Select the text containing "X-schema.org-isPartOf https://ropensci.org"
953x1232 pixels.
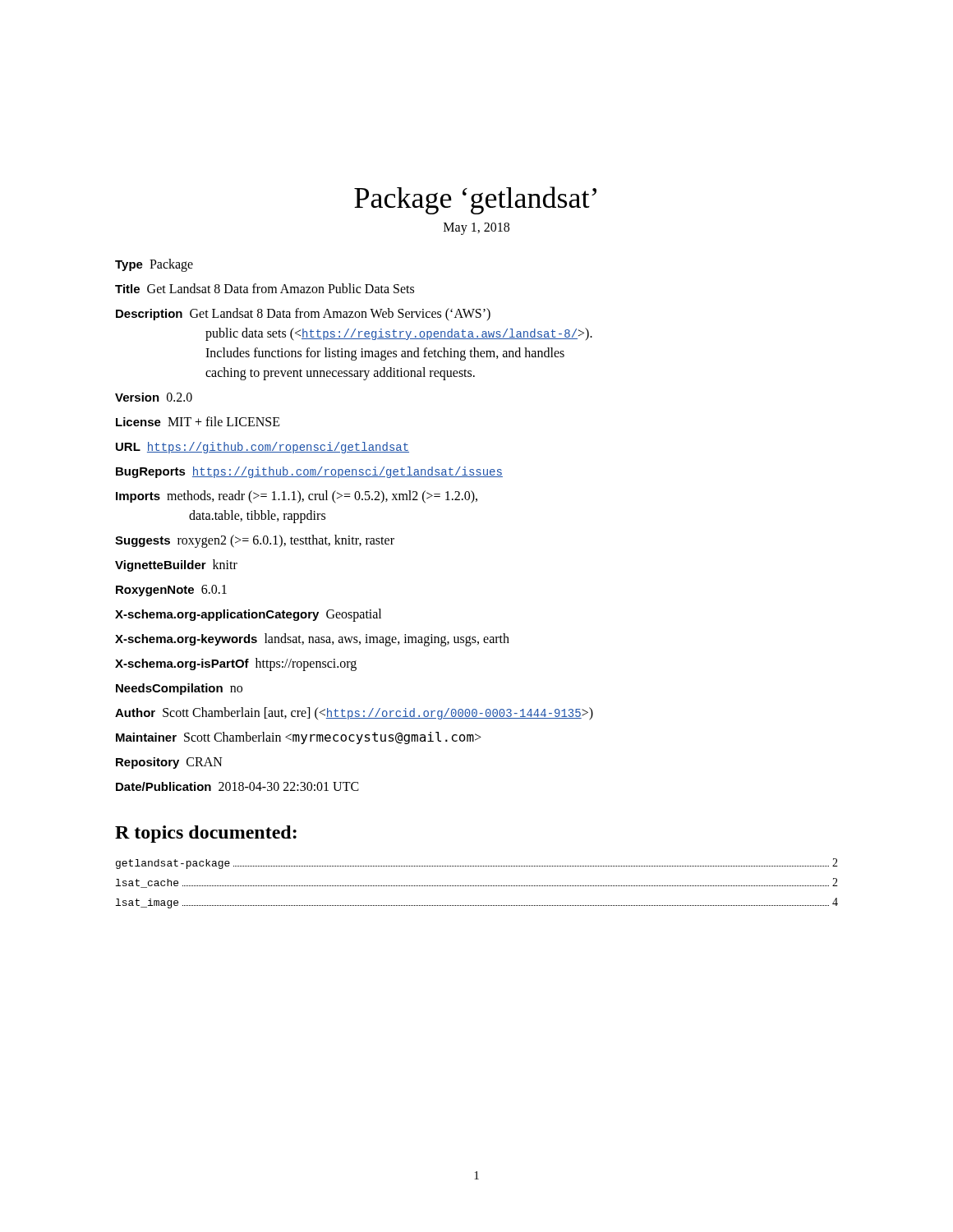tap(236, 663)
